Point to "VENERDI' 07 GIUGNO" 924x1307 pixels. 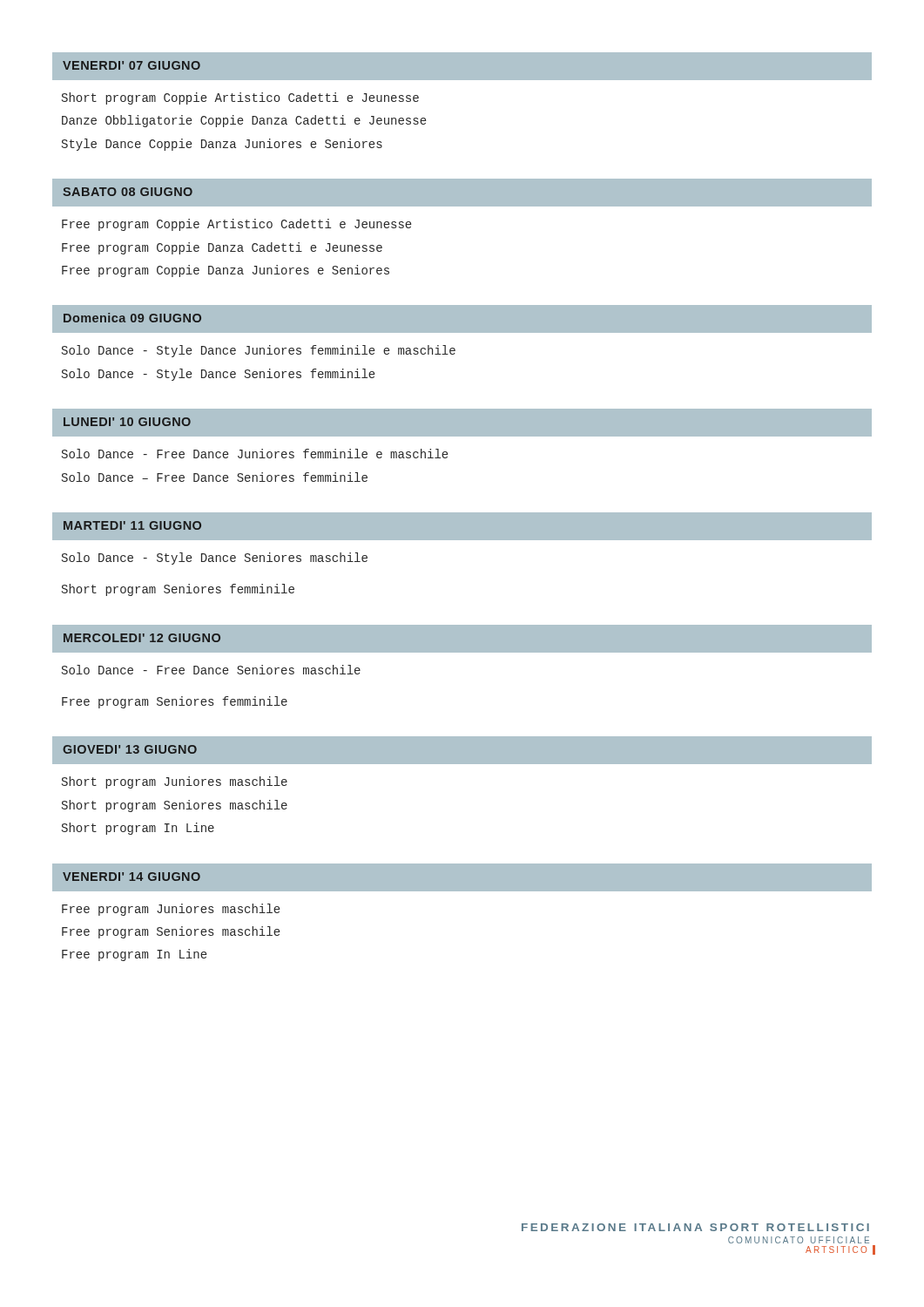(132, 65)
